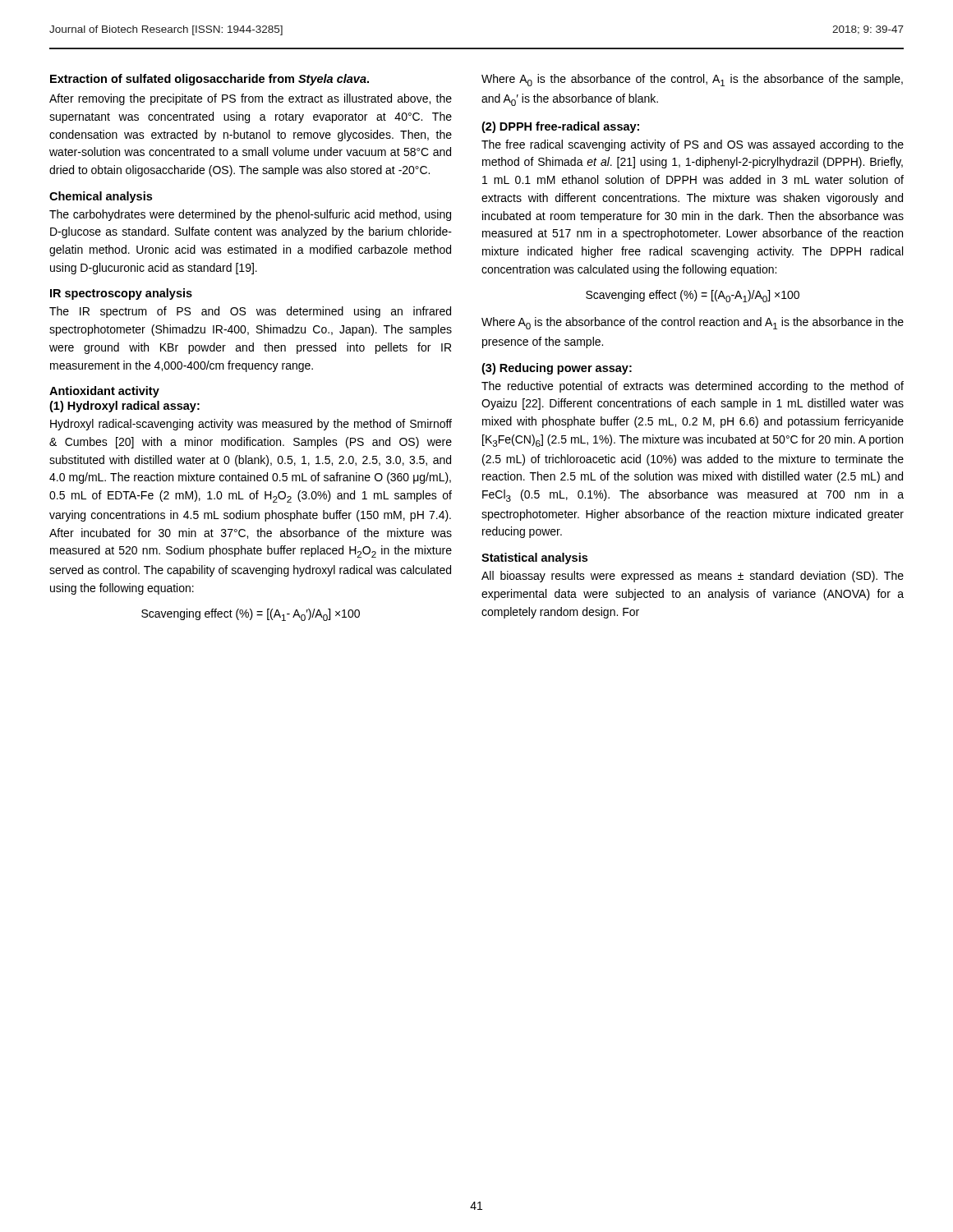Point to the block beginning "The IR spectrum of PS and"
This screenshot has height=1232, width=953.
click(251, 338)
